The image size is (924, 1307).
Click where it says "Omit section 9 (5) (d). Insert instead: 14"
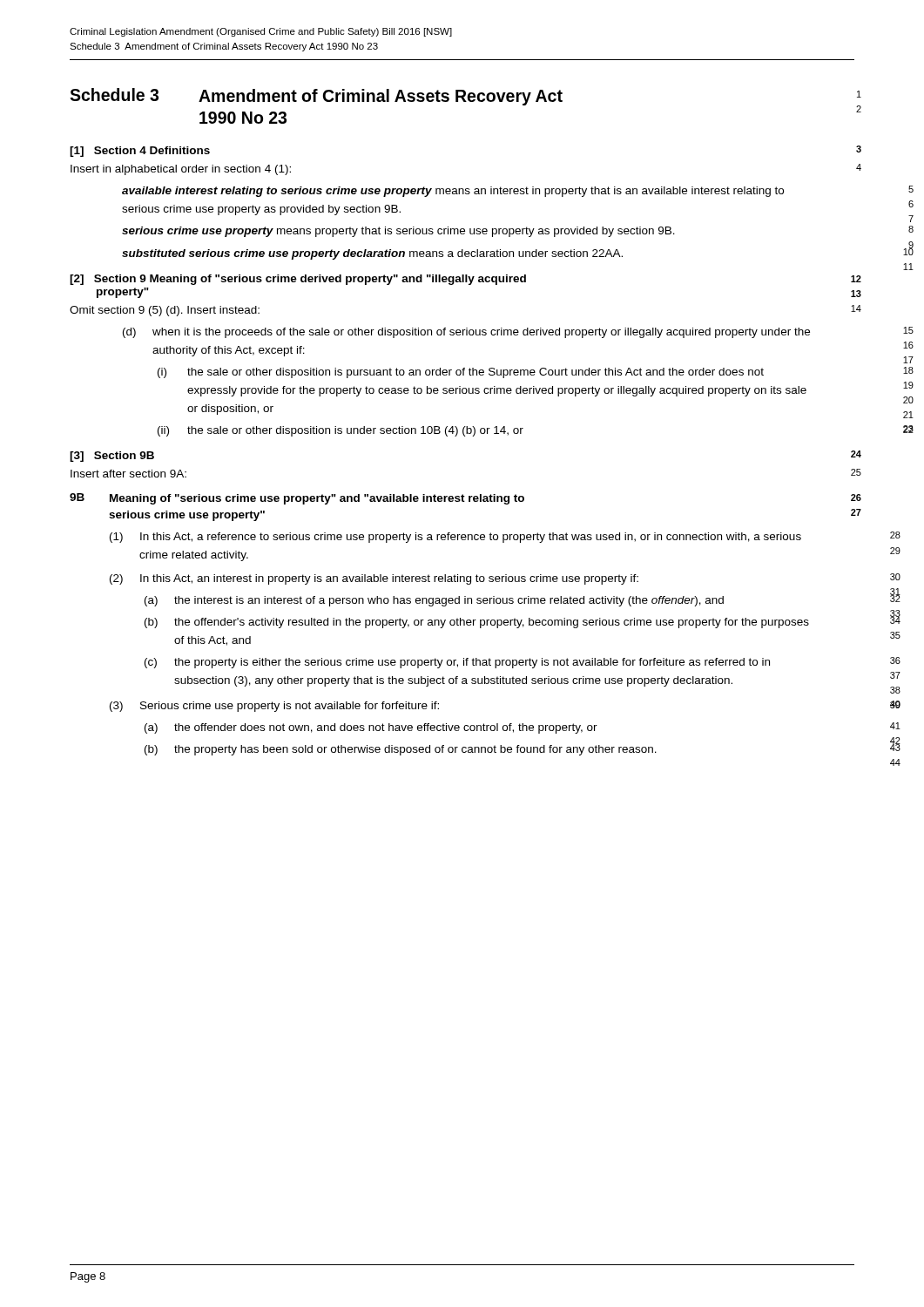pyautogui.click(x=165, y=311)
